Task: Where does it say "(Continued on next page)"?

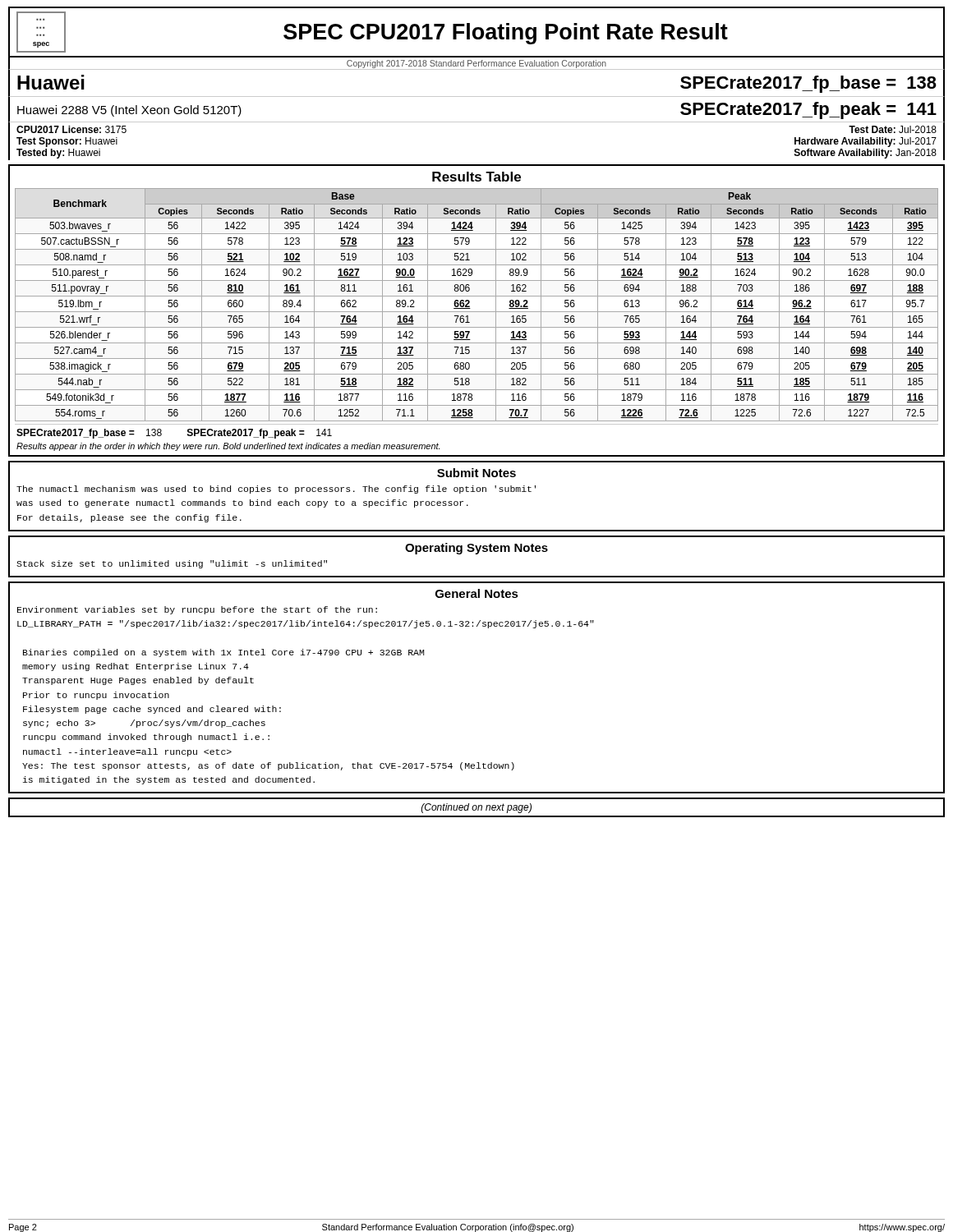Action: point(476,808)
